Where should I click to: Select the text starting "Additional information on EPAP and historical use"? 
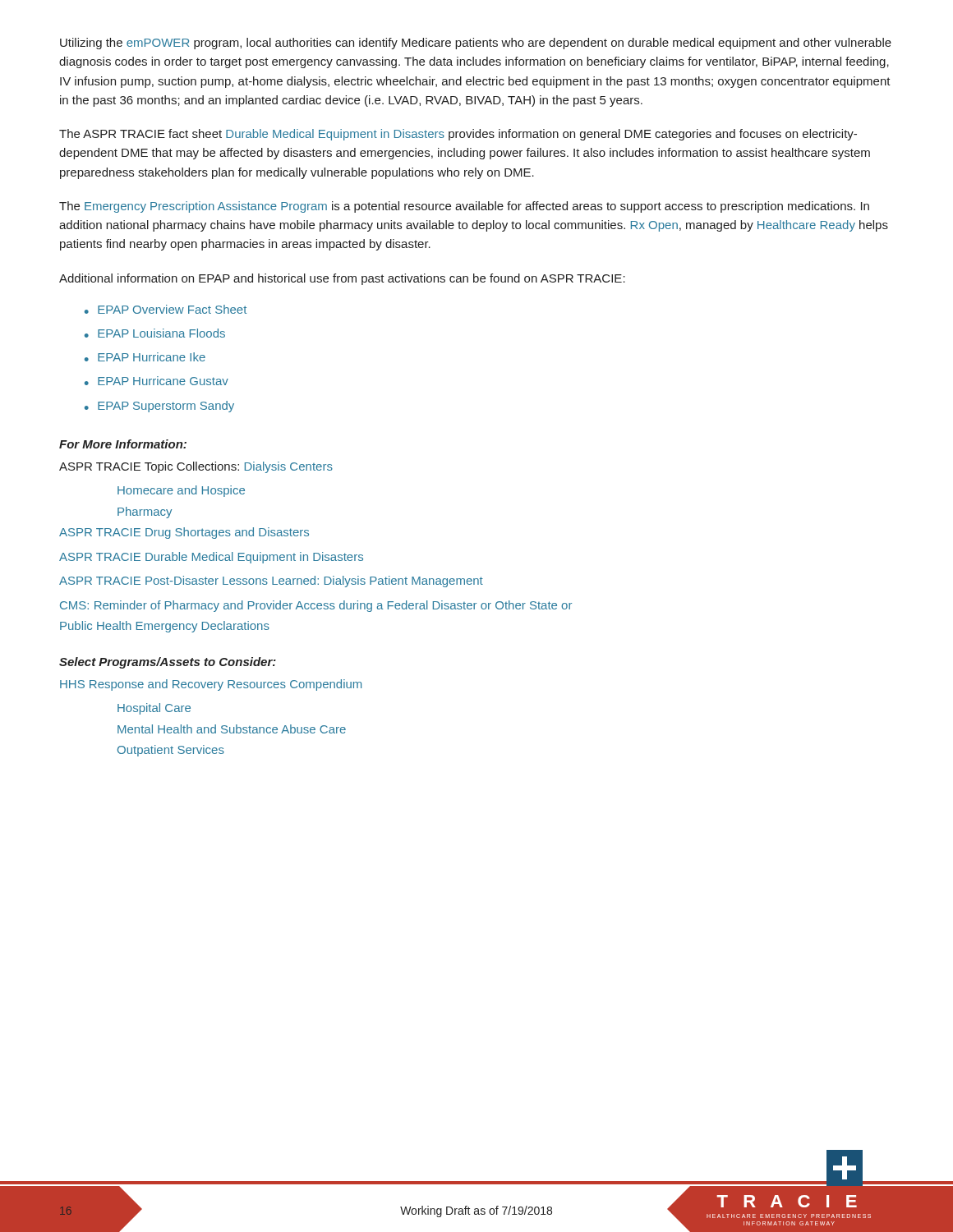coord(342,278)
